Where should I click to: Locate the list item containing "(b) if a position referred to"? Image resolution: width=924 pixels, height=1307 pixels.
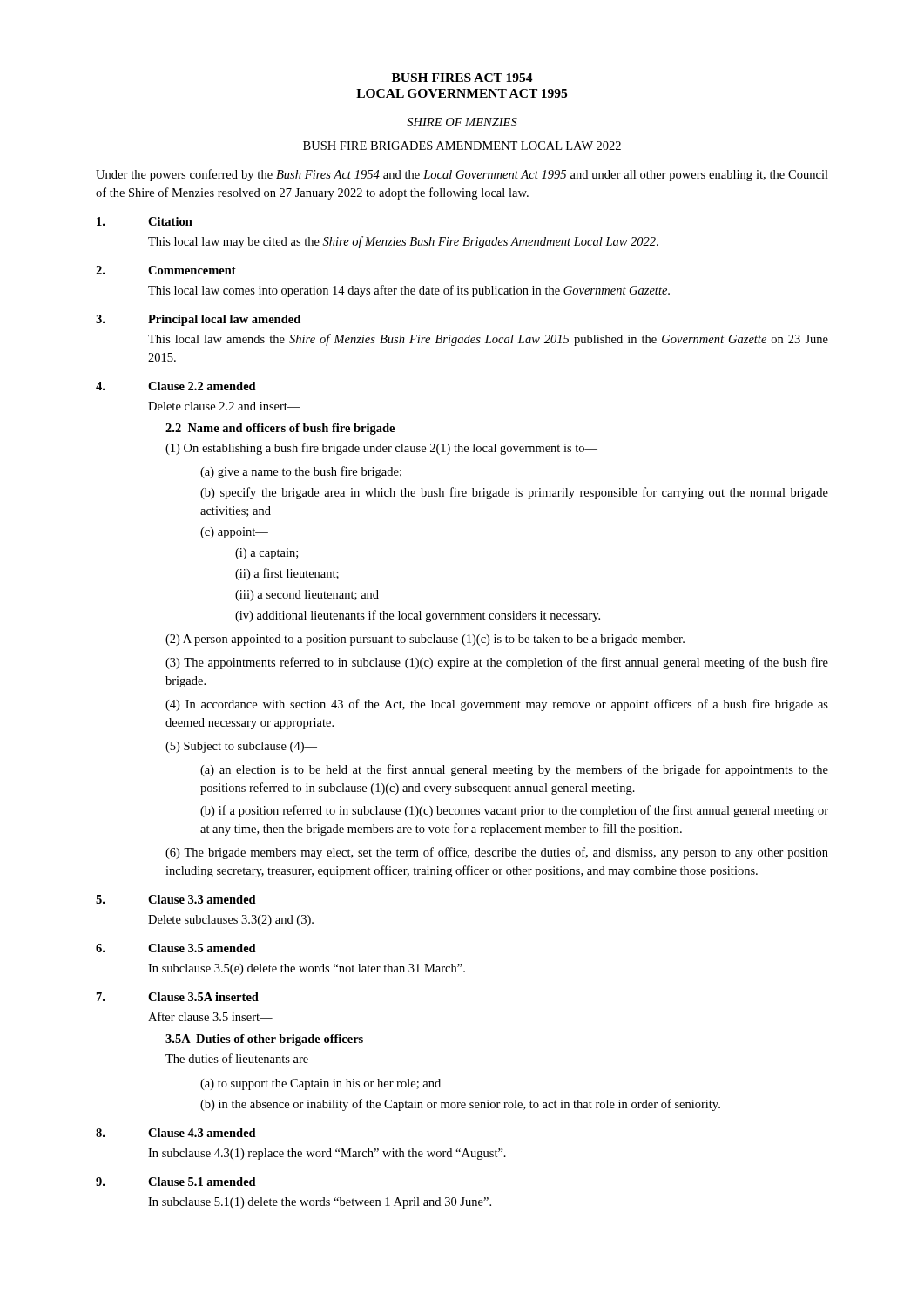click(514, 820)
